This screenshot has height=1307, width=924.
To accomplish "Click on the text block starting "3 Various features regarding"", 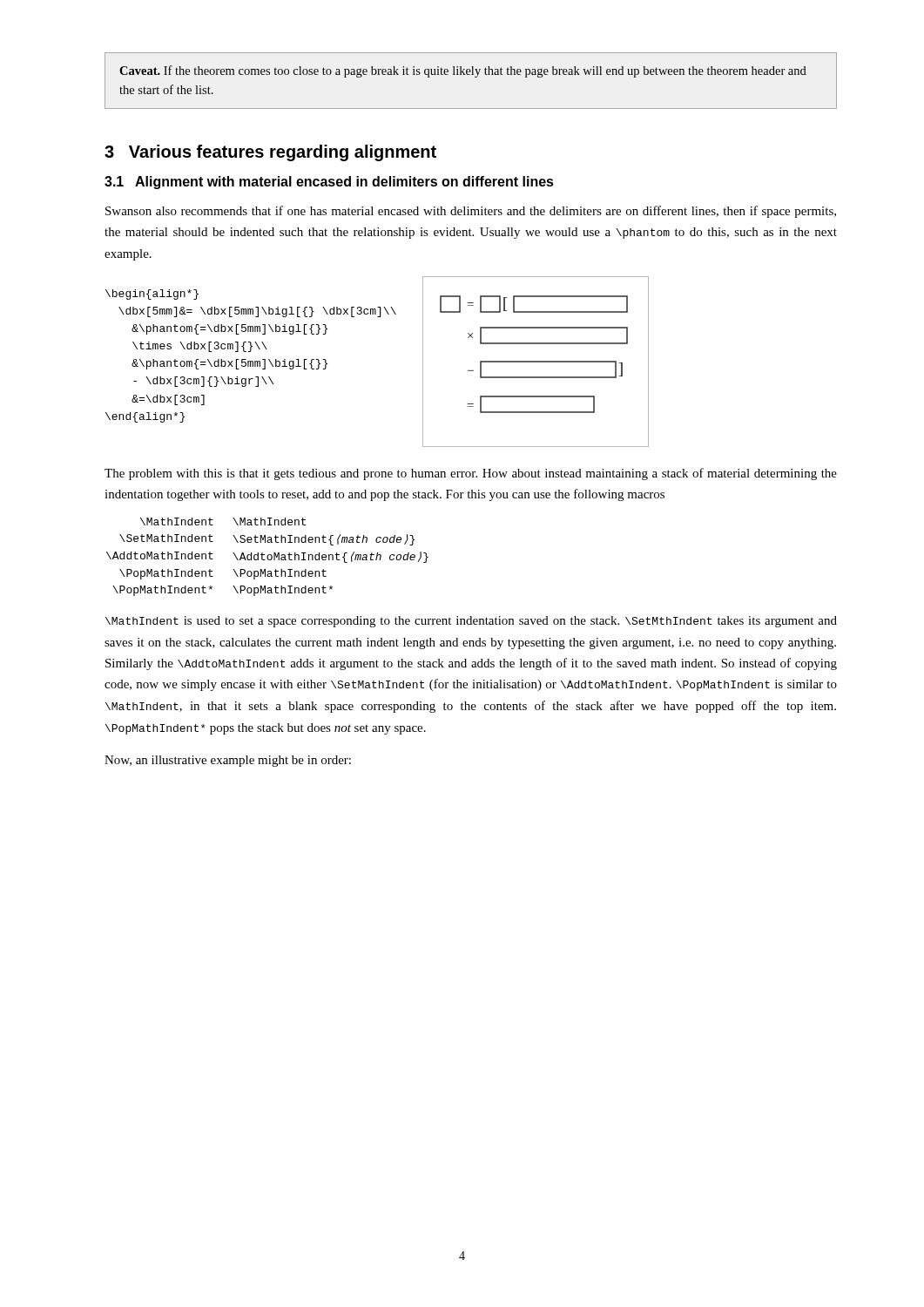I will point(271,152).
